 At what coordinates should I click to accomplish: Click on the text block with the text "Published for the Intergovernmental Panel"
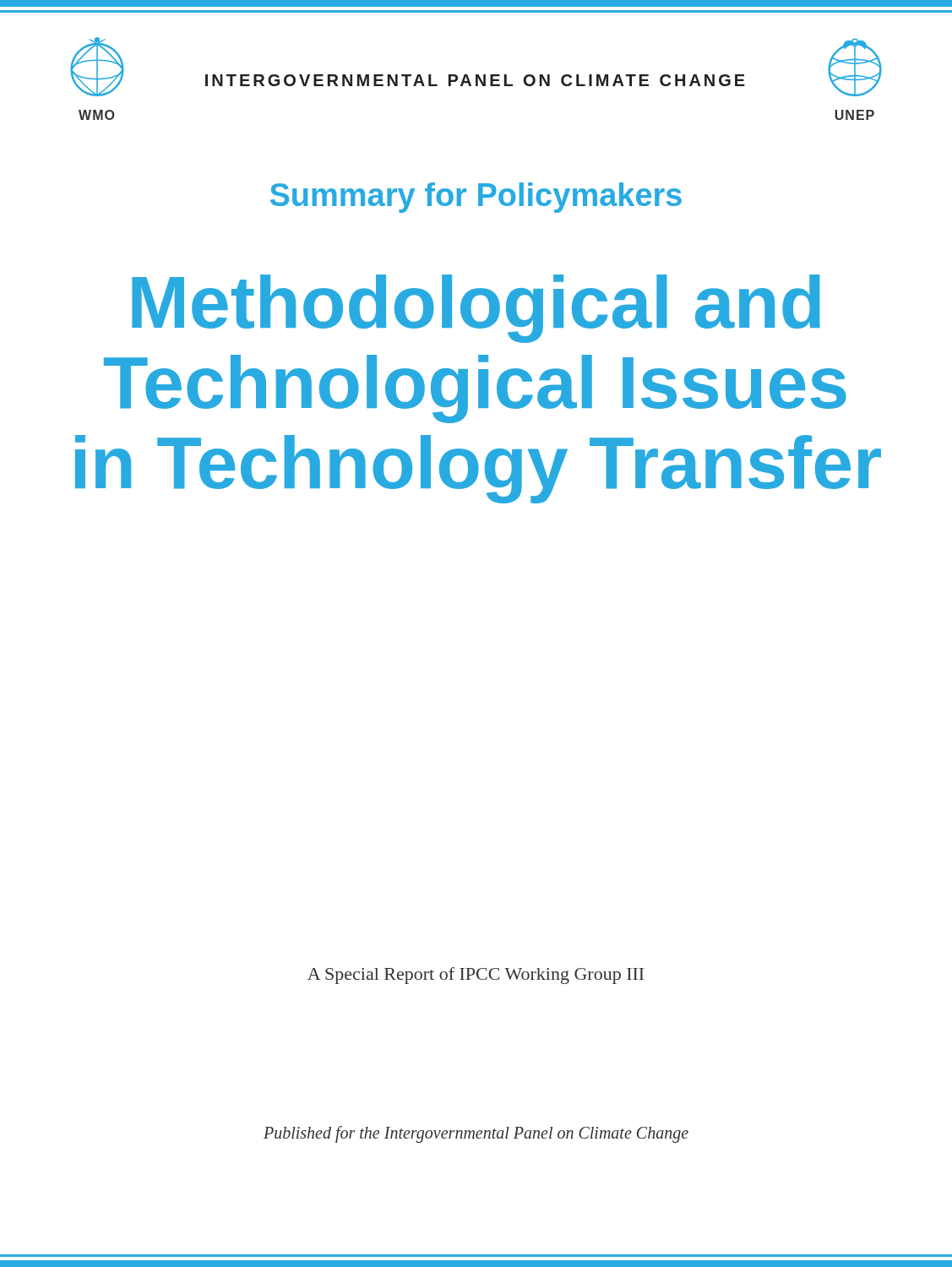476,1133
